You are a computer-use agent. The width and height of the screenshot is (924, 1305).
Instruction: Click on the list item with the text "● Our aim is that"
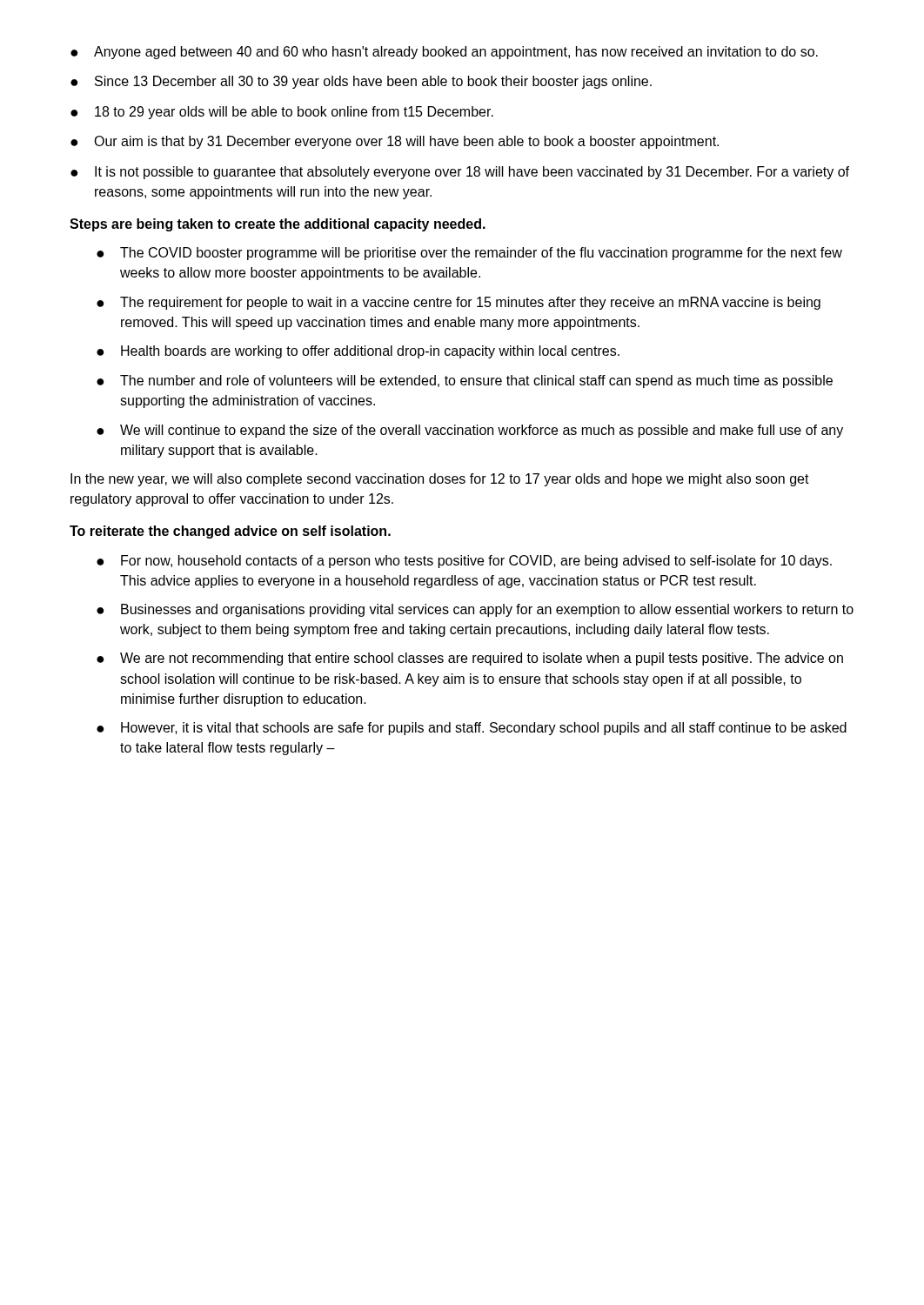coord(462,142)
